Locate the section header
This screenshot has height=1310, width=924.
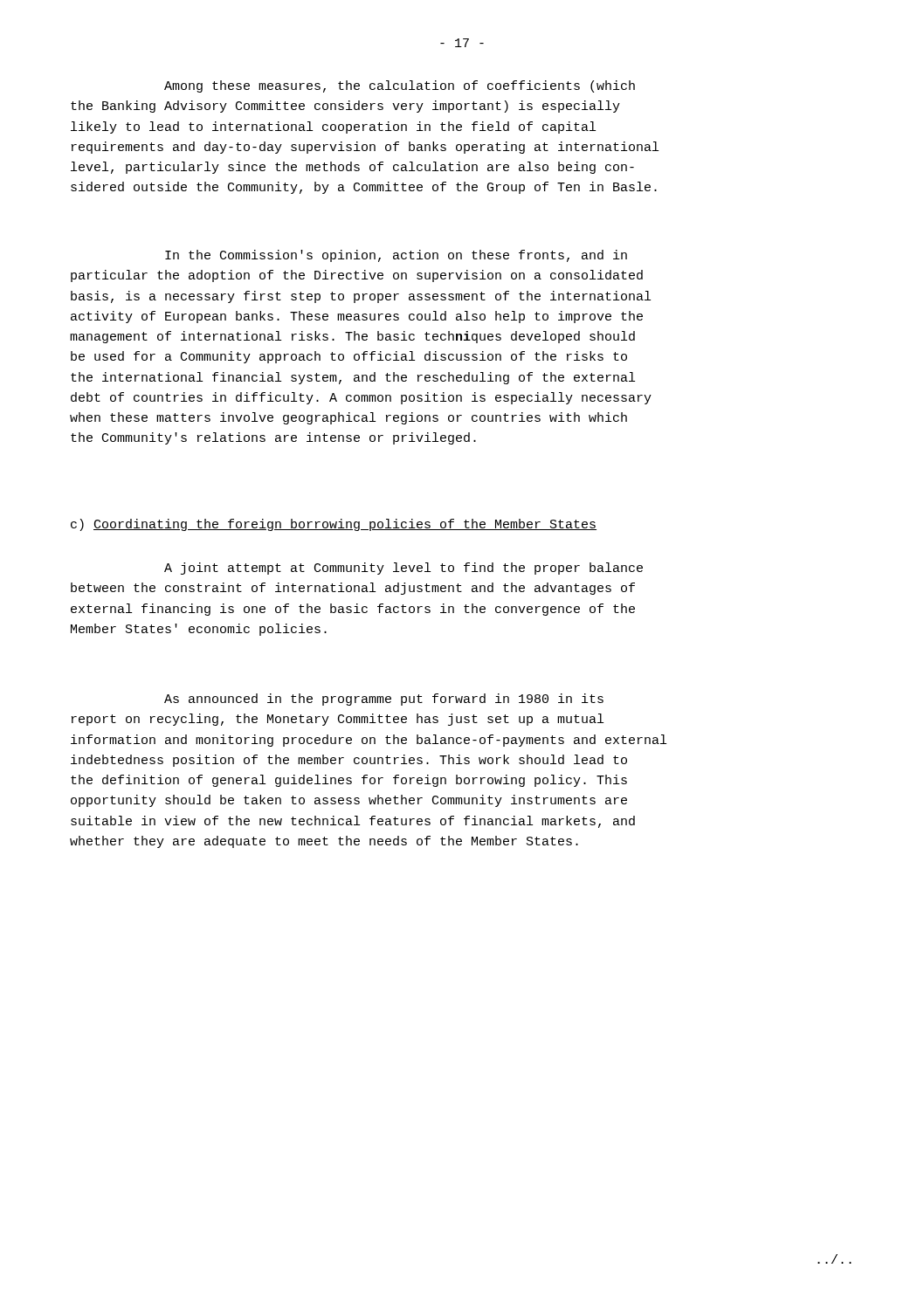333,525
